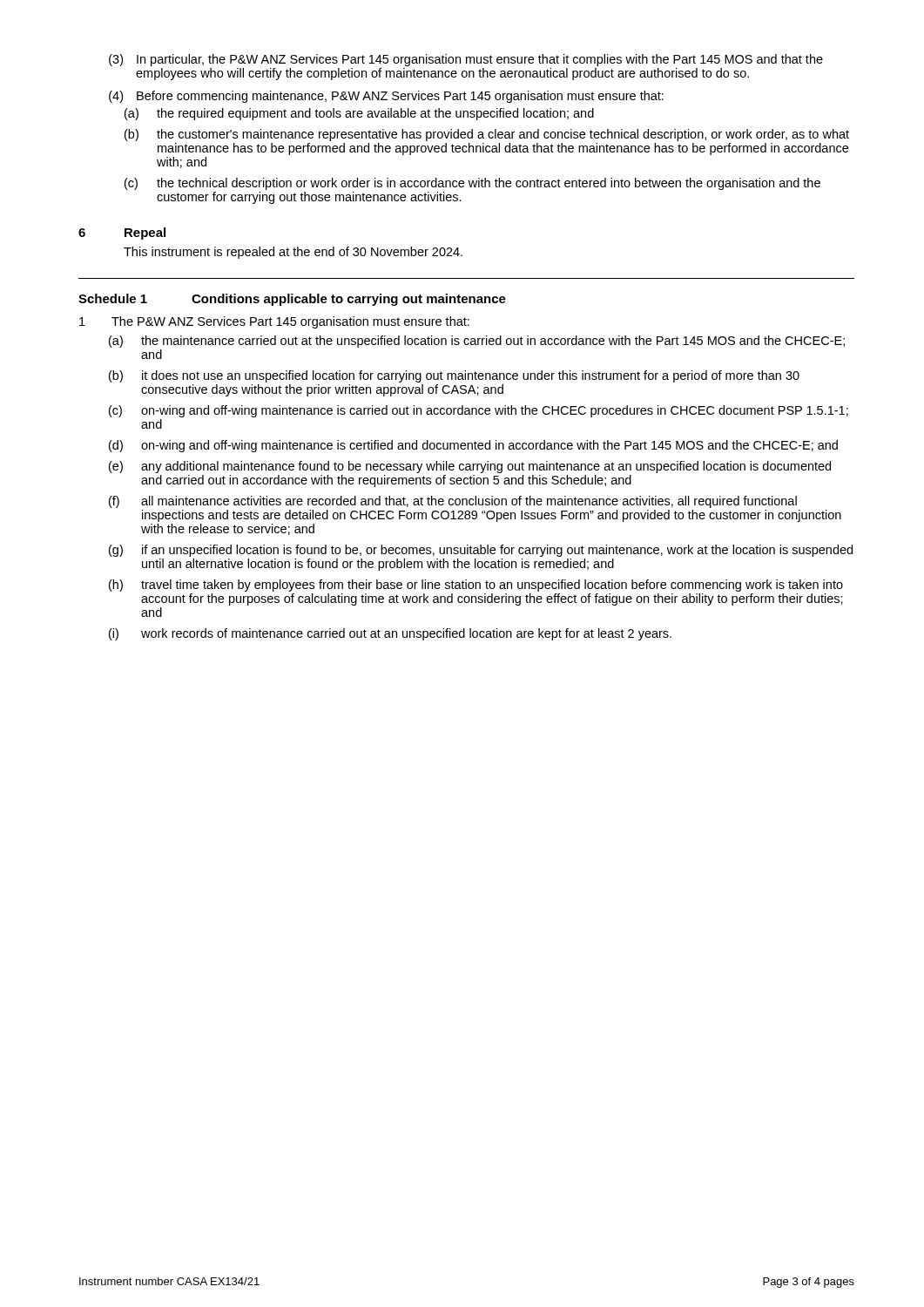
Task: Click on the text block that reads "This instrument is repealed at the end"
Action: click(x=294, y=252)
